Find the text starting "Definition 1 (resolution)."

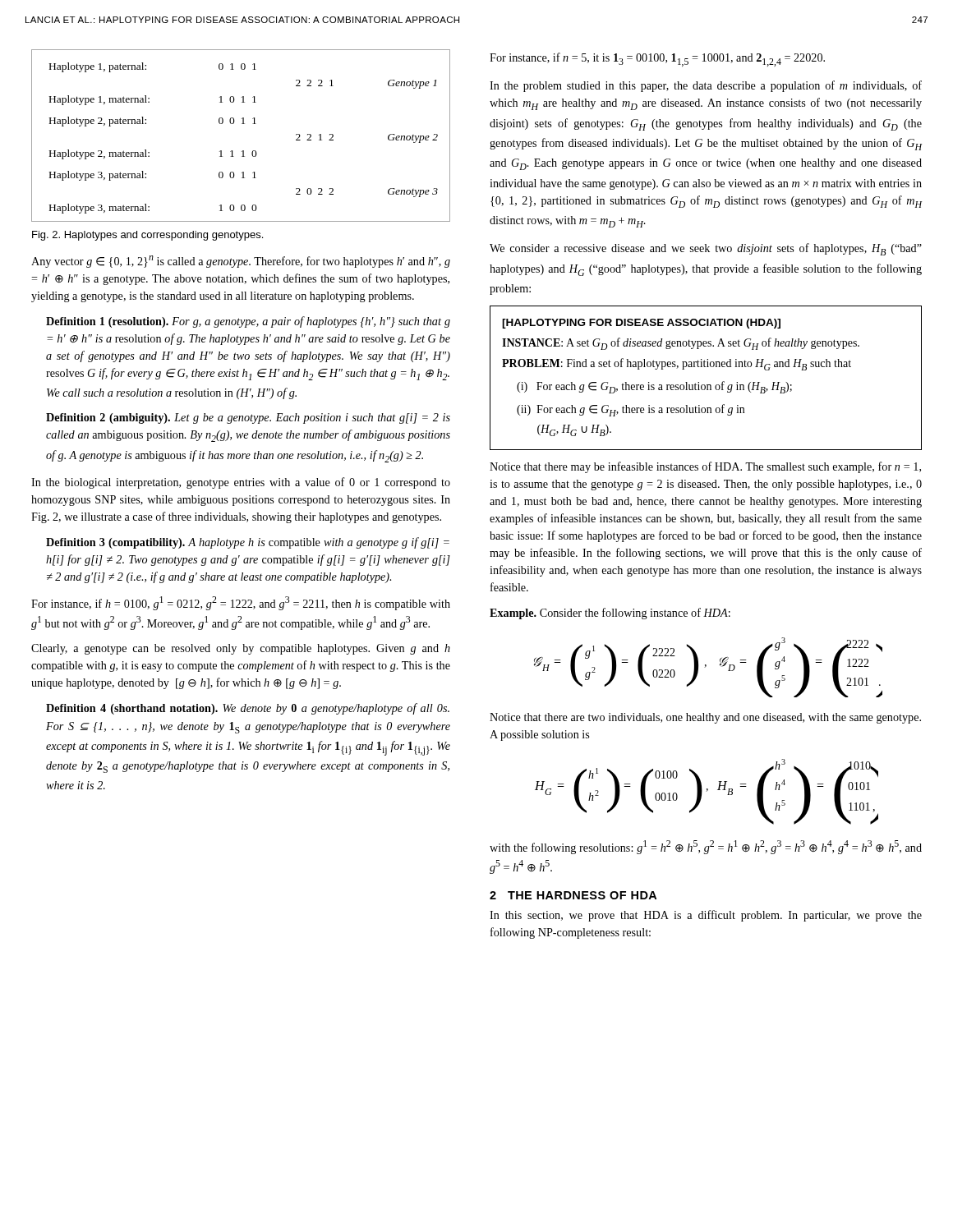(248, 357)
